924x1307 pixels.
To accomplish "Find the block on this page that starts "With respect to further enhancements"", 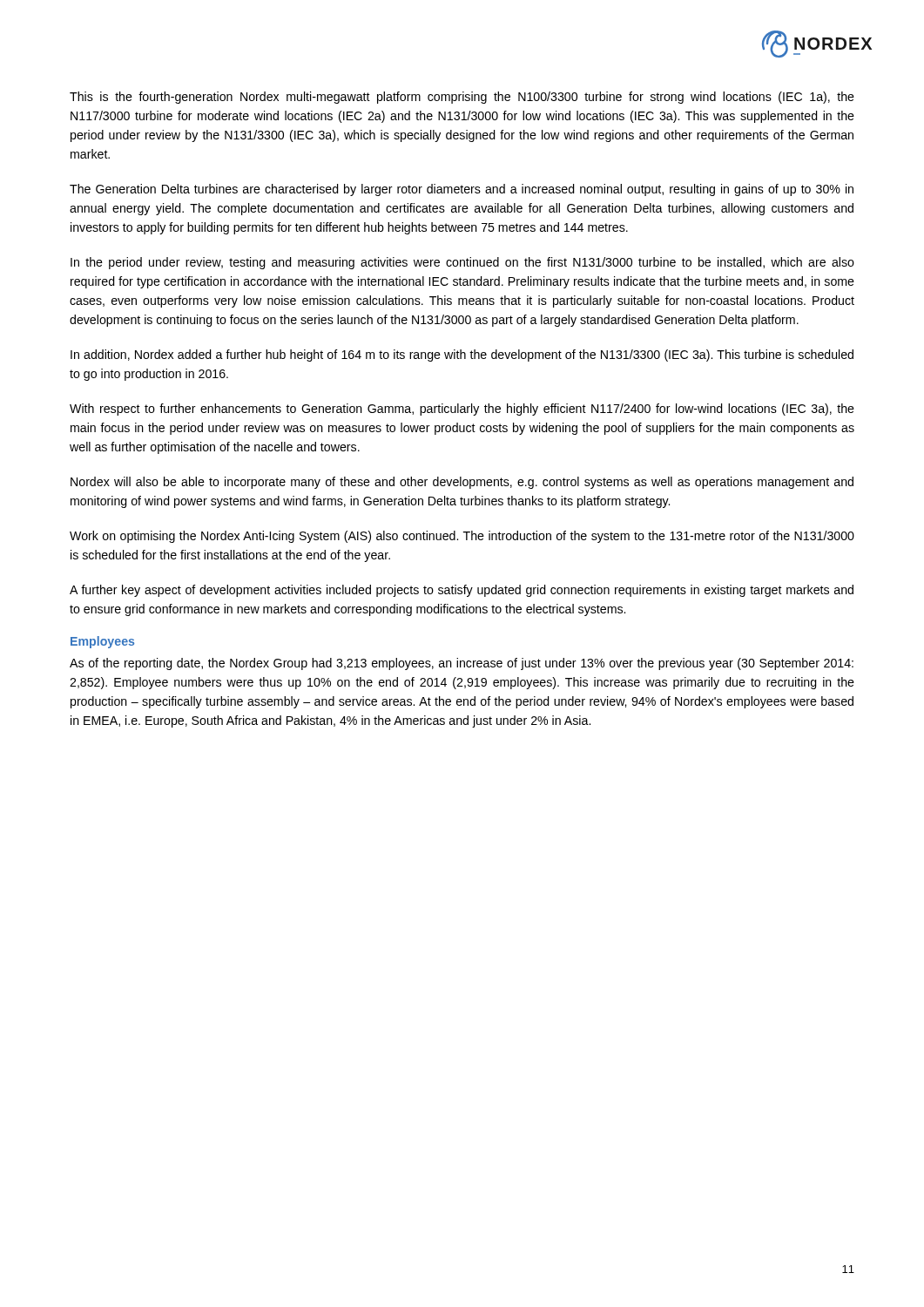I will (x=462, y=428).
